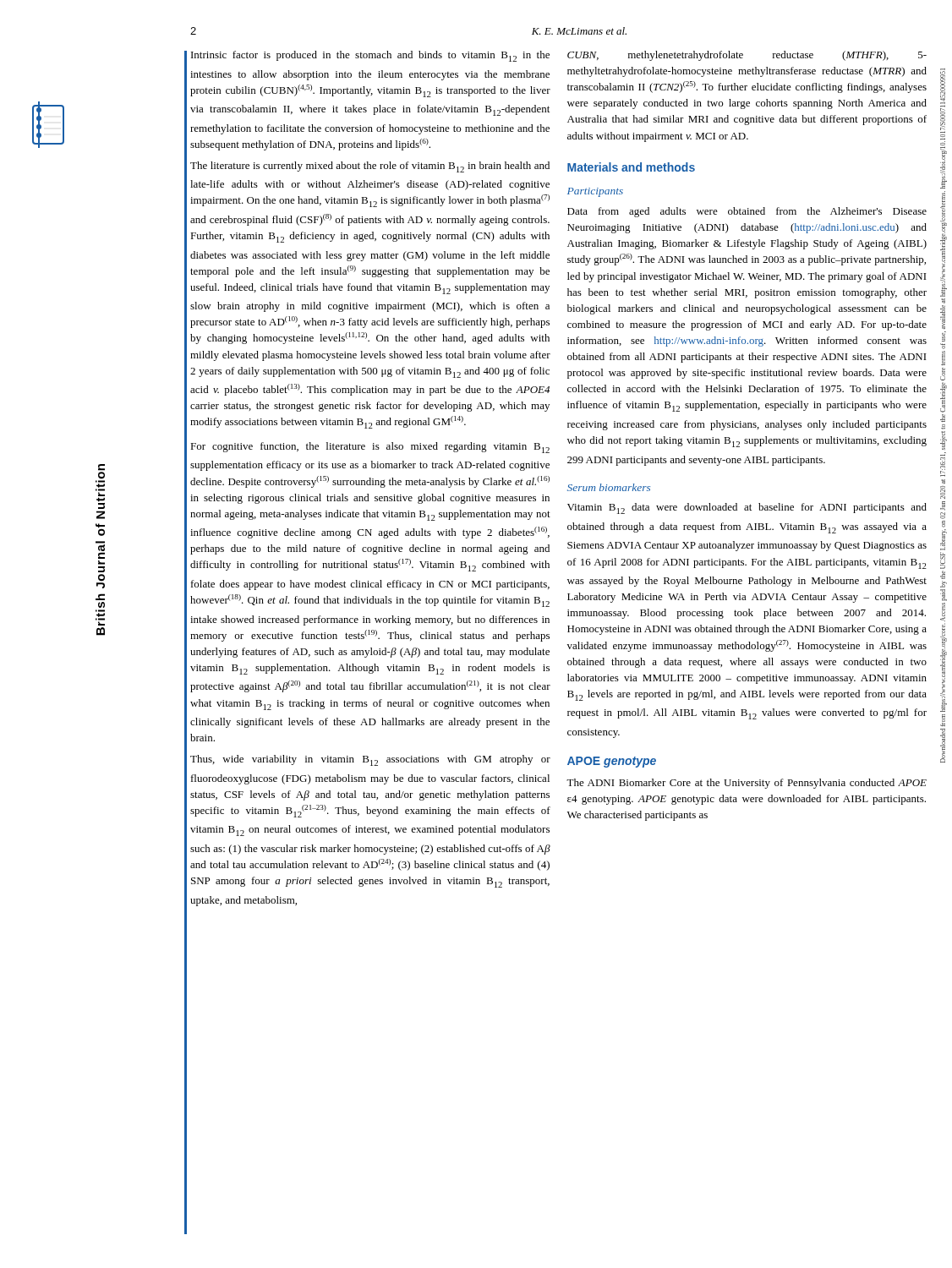Where is the passage that starts "The literature is currently mixed about"?
This screenshot has height=1268, width=952.
(370, 295)
